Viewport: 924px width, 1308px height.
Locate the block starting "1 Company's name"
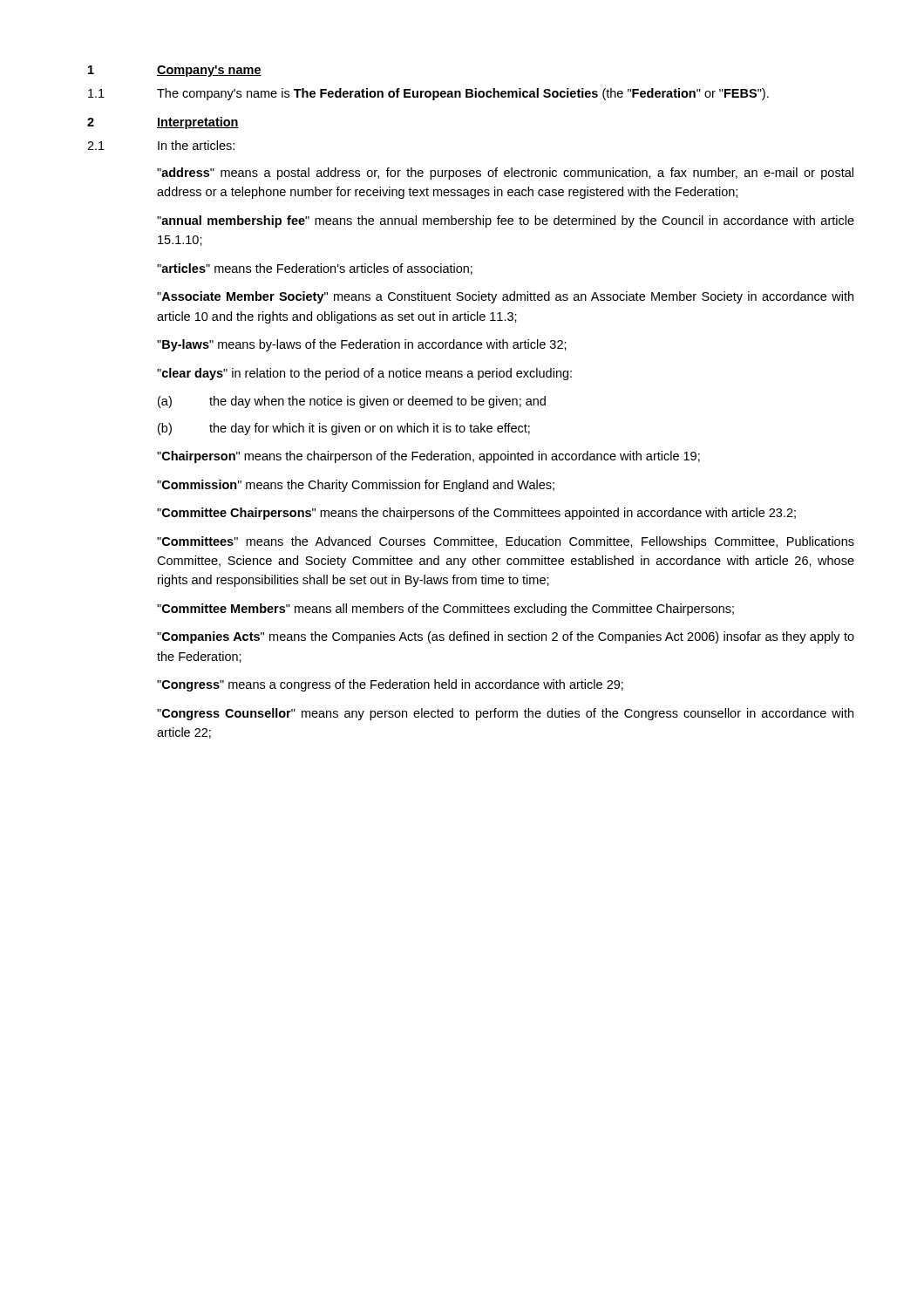pos(174,70)
